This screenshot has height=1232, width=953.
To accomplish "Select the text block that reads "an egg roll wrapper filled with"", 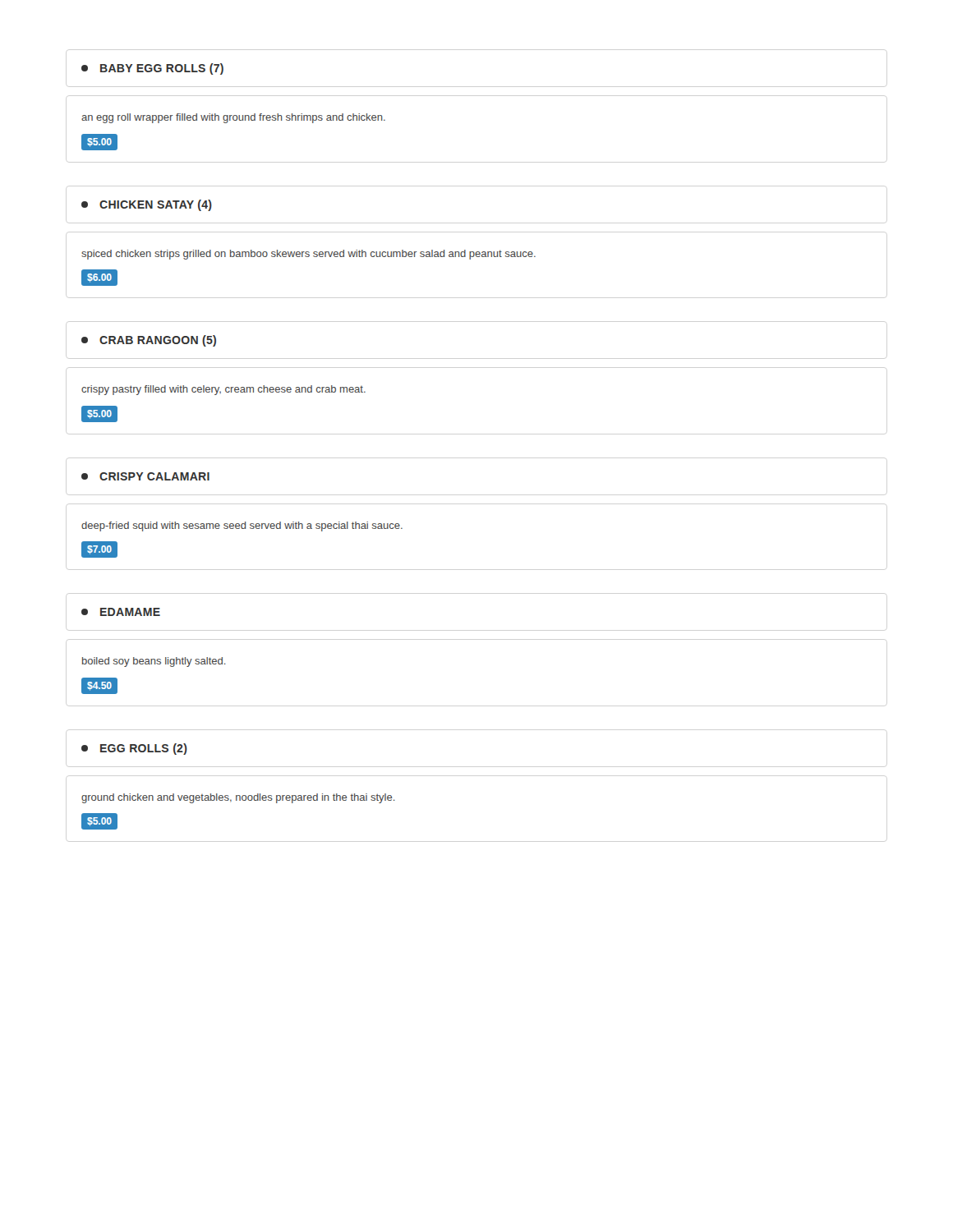I will point(233,118).
